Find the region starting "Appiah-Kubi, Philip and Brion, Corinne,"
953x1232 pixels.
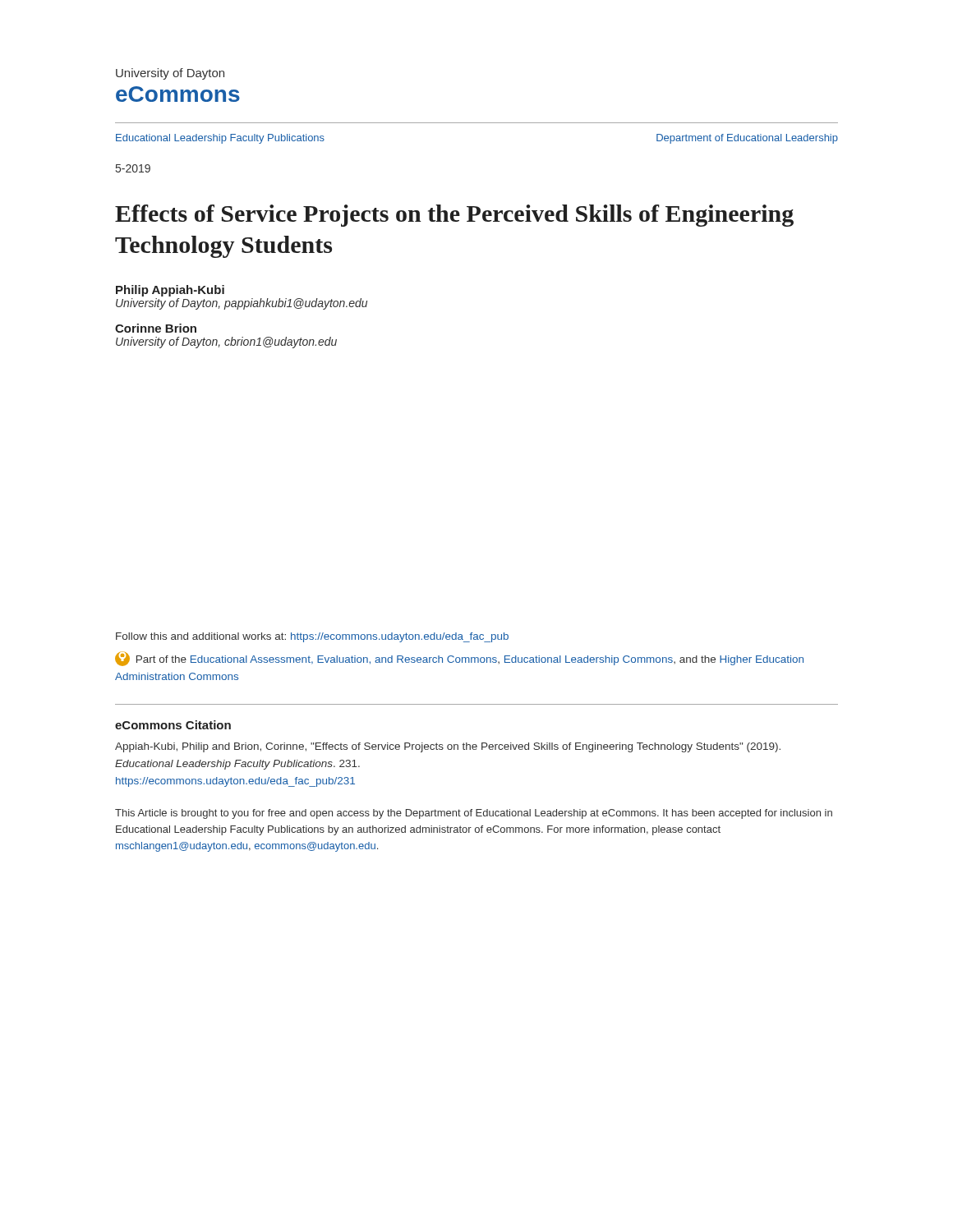pos(448,747)
